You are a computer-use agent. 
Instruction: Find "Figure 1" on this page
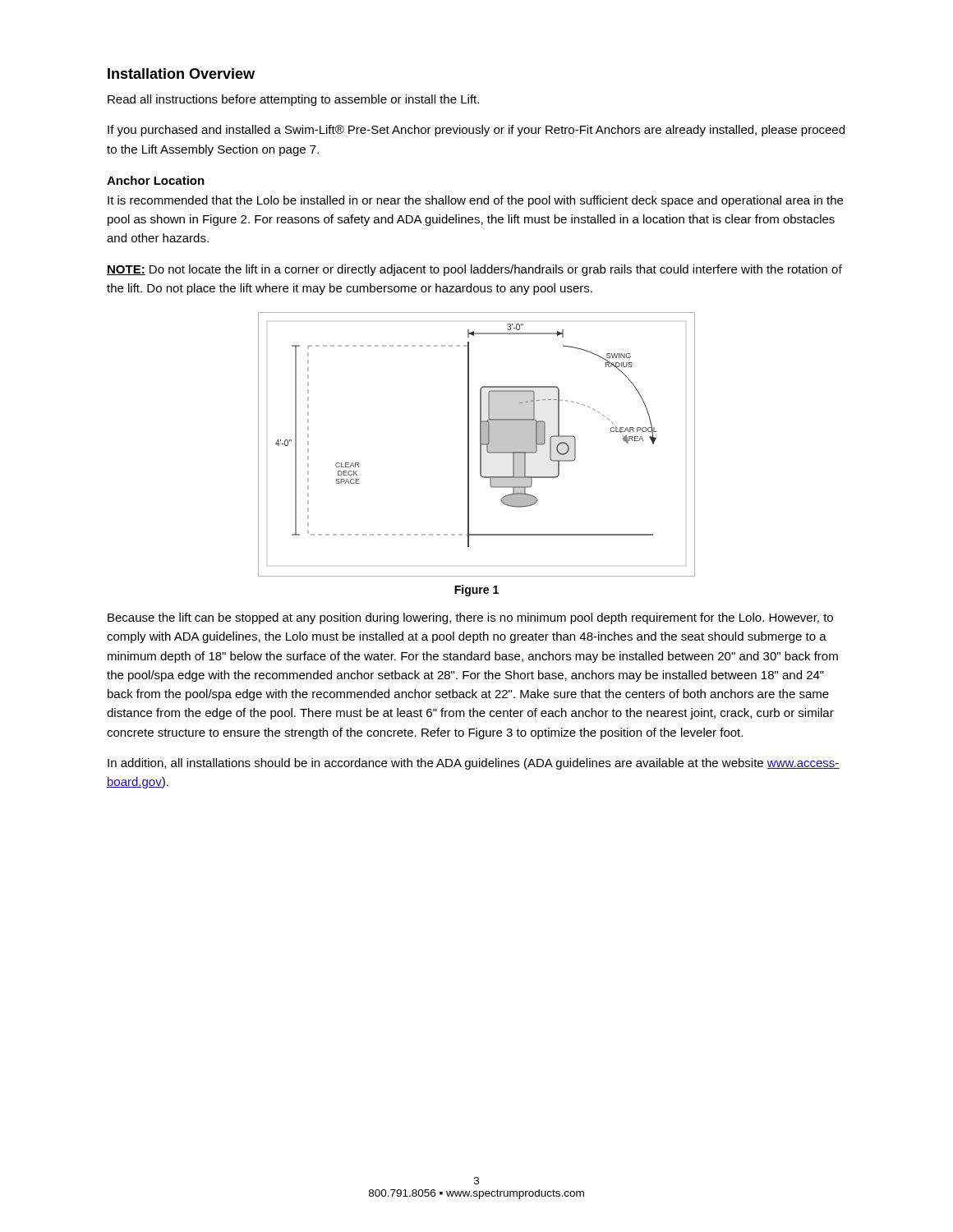point(476,590)
